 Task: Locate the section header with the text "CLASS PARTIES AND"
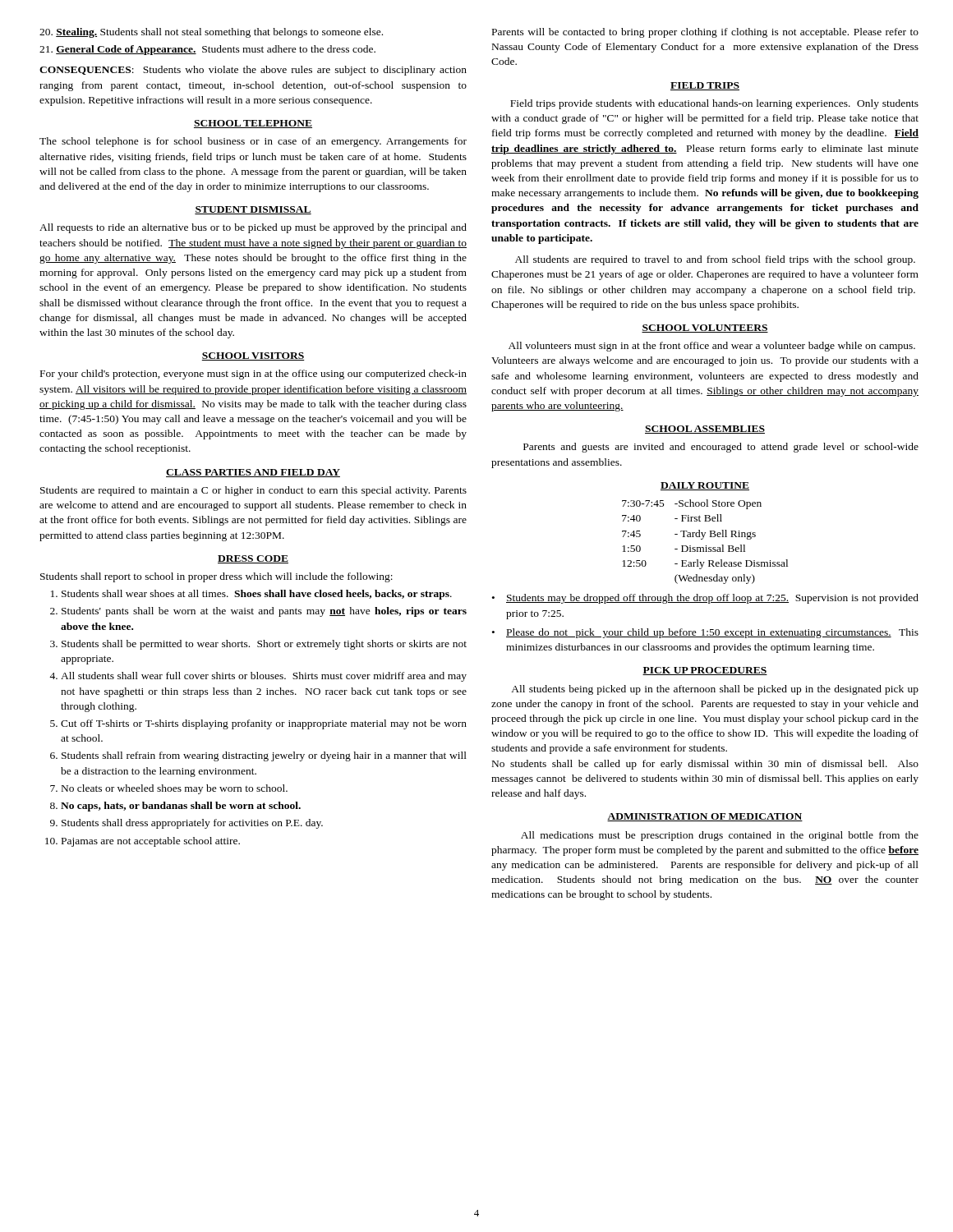(253, 472)
